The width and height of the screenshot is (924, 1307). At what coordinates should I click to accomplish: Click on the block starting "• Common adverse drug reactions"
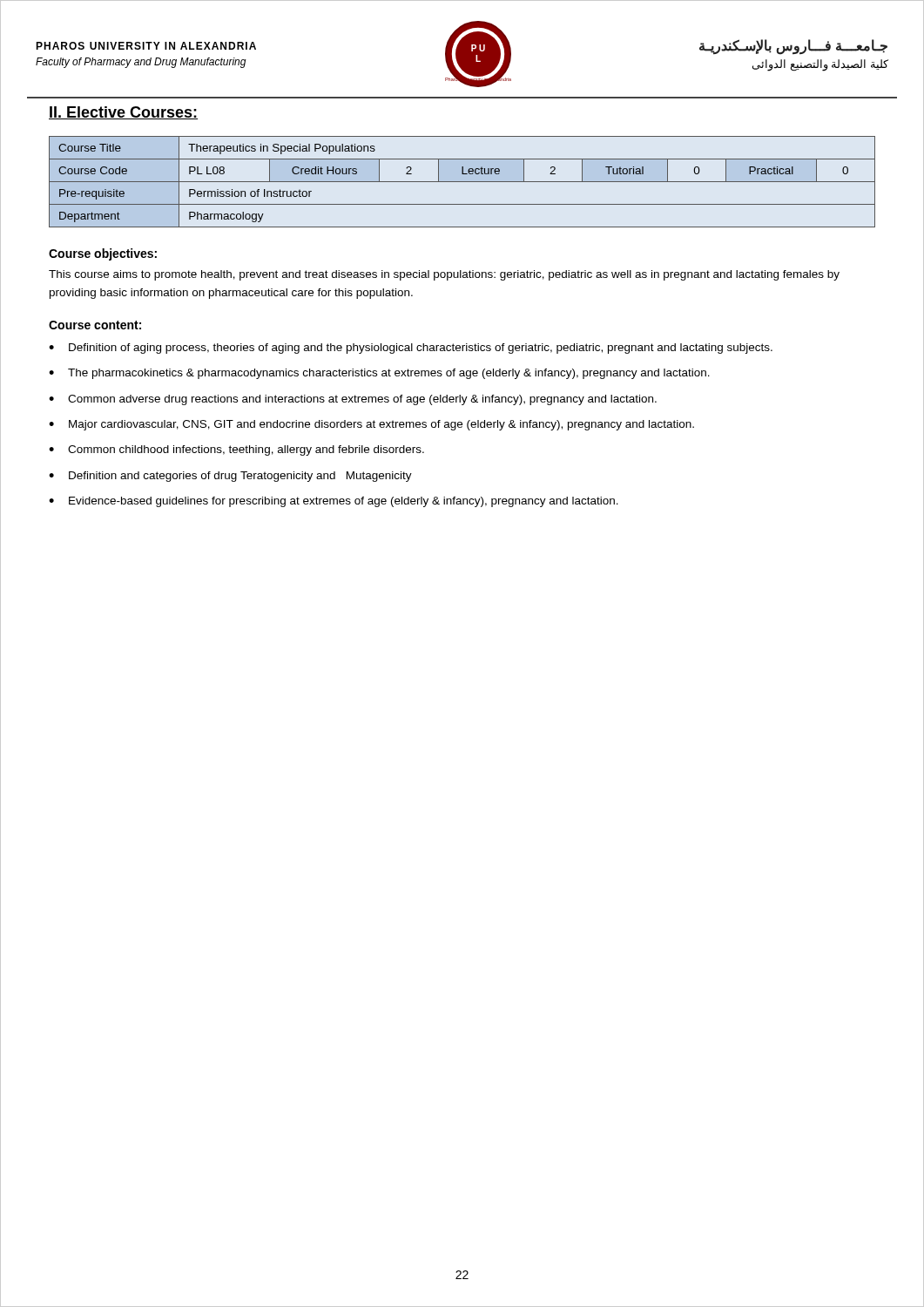coord(353,400)
